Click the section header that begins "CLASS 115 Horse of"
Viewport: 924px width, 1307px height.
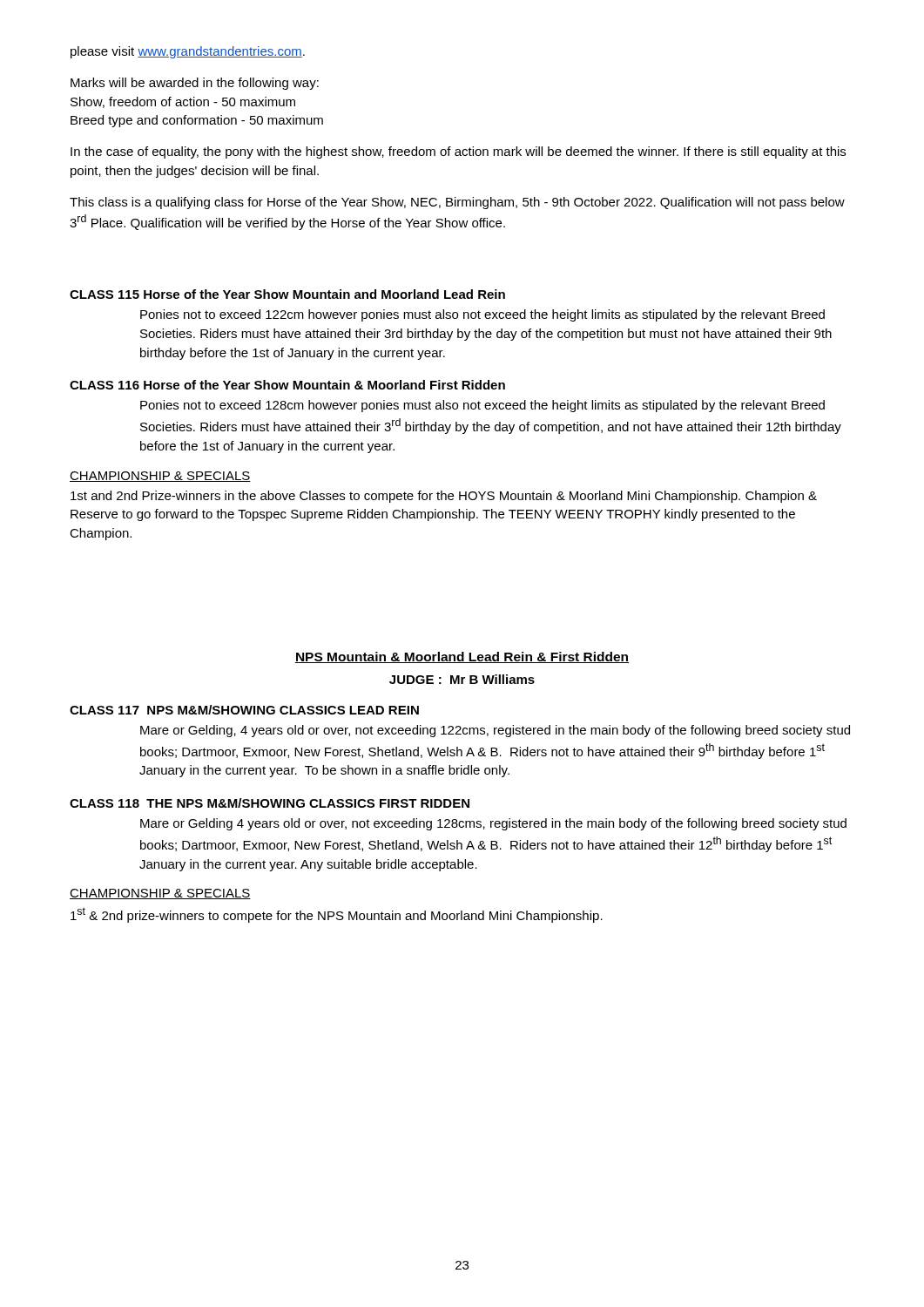288,294
